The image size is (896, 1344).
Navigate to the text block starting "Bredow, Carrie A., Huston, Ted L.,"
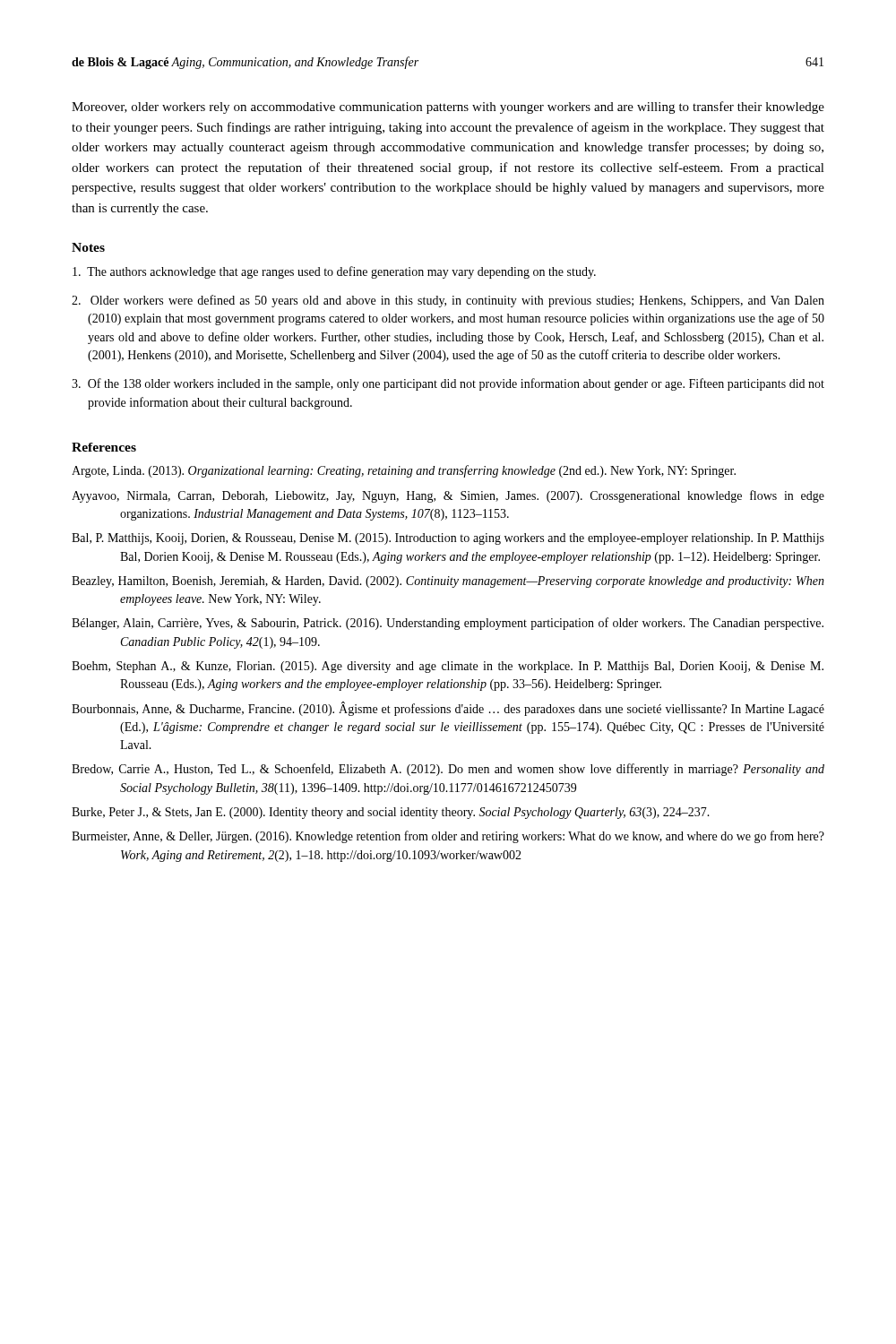coord(448,779)
